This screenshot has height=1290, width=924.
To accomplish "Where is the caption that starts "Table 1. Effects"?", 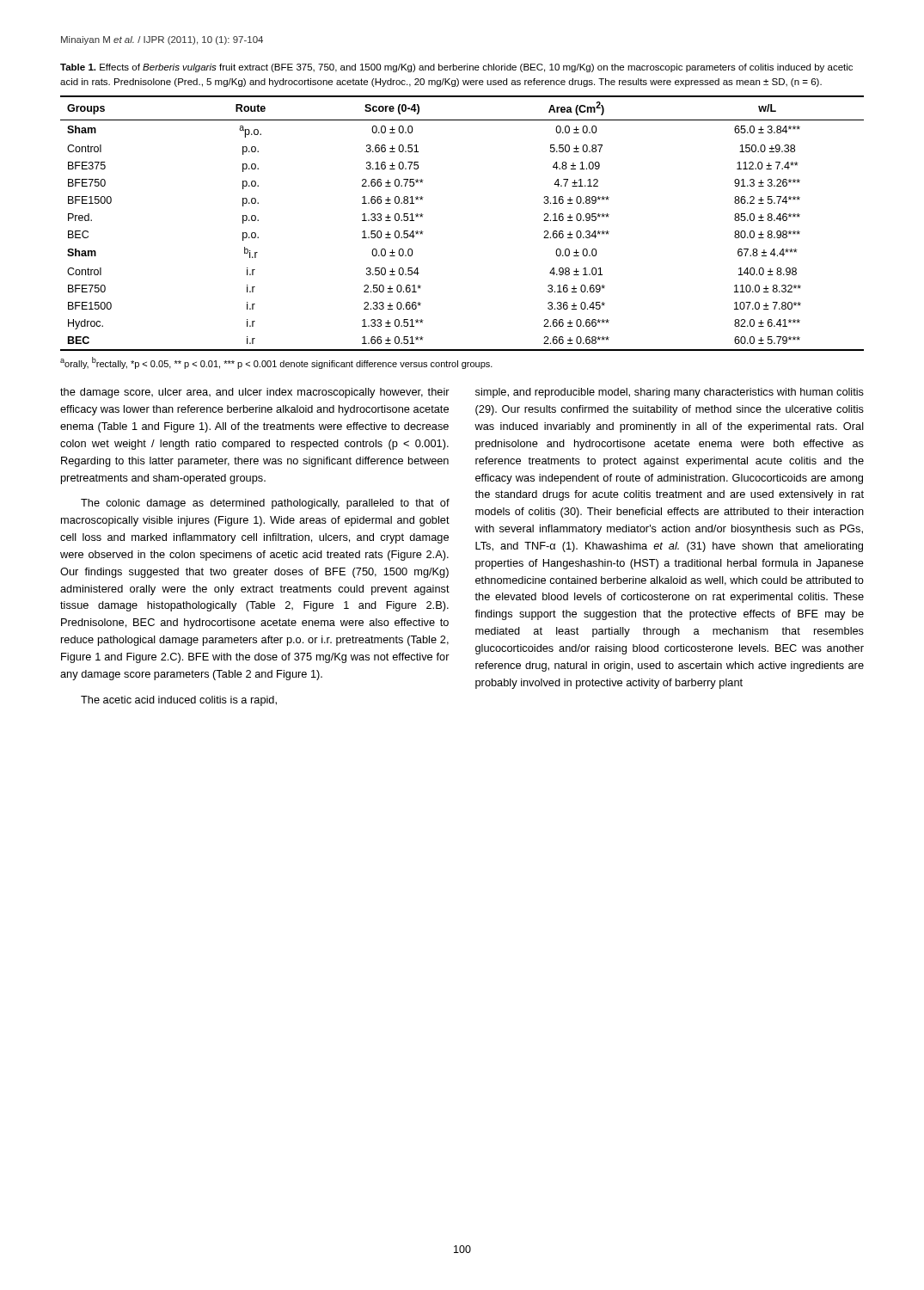I will point(457,74).
